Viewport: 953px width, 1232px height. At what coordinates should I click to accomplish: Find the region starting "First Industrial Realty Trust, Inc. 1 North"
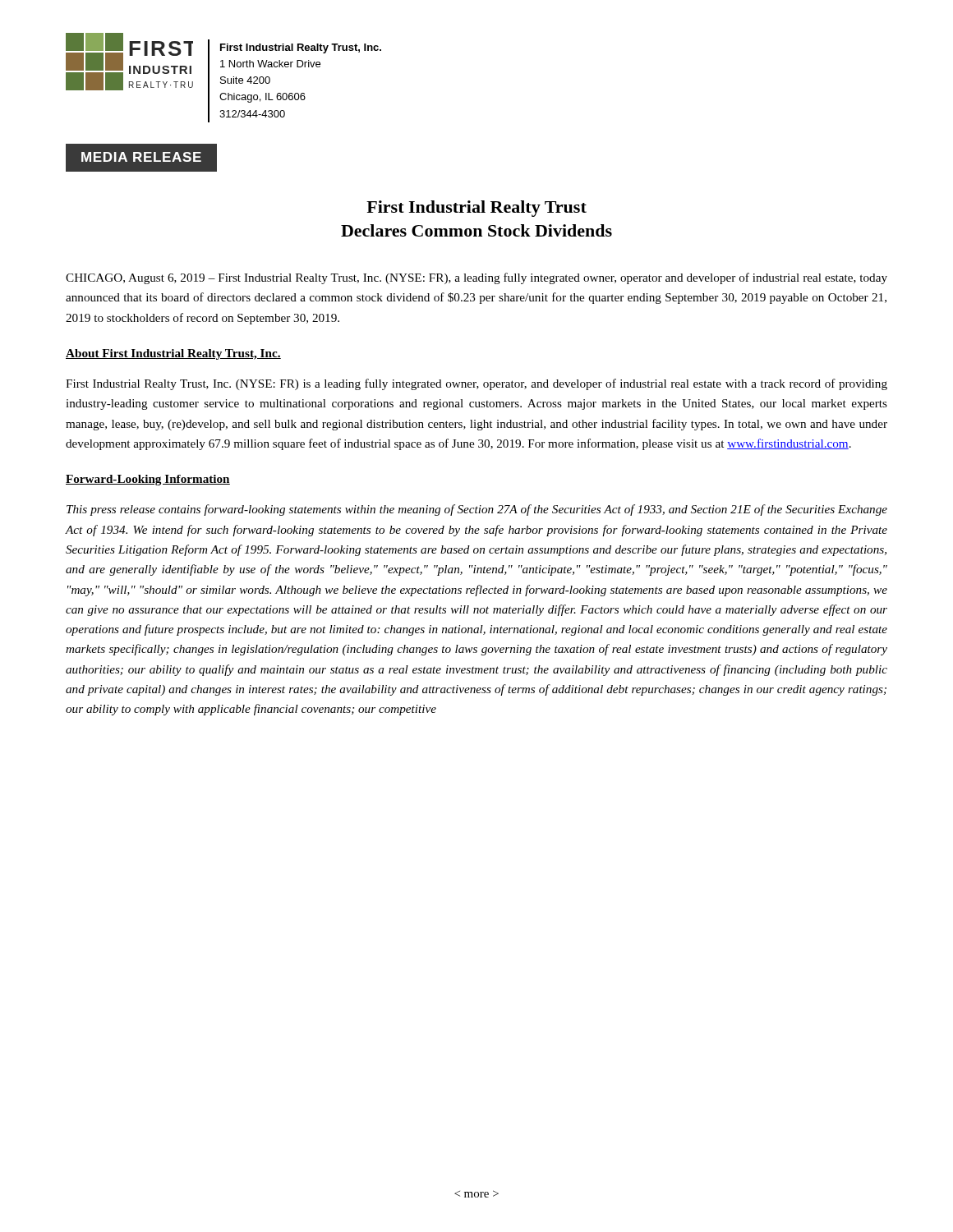[301, 48]
